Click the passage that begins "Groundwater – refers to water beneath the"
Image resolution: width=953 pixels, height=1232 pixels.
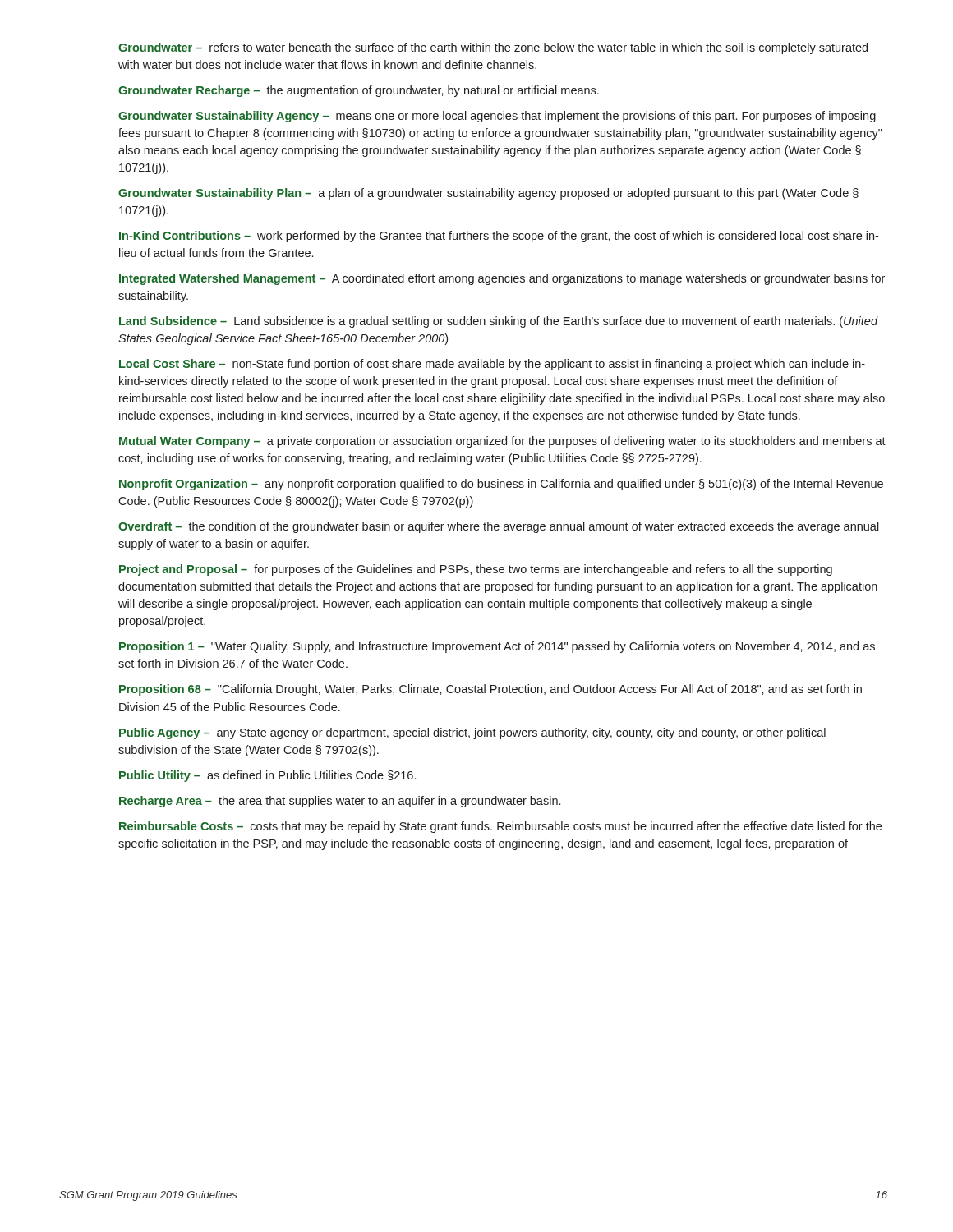473,57
